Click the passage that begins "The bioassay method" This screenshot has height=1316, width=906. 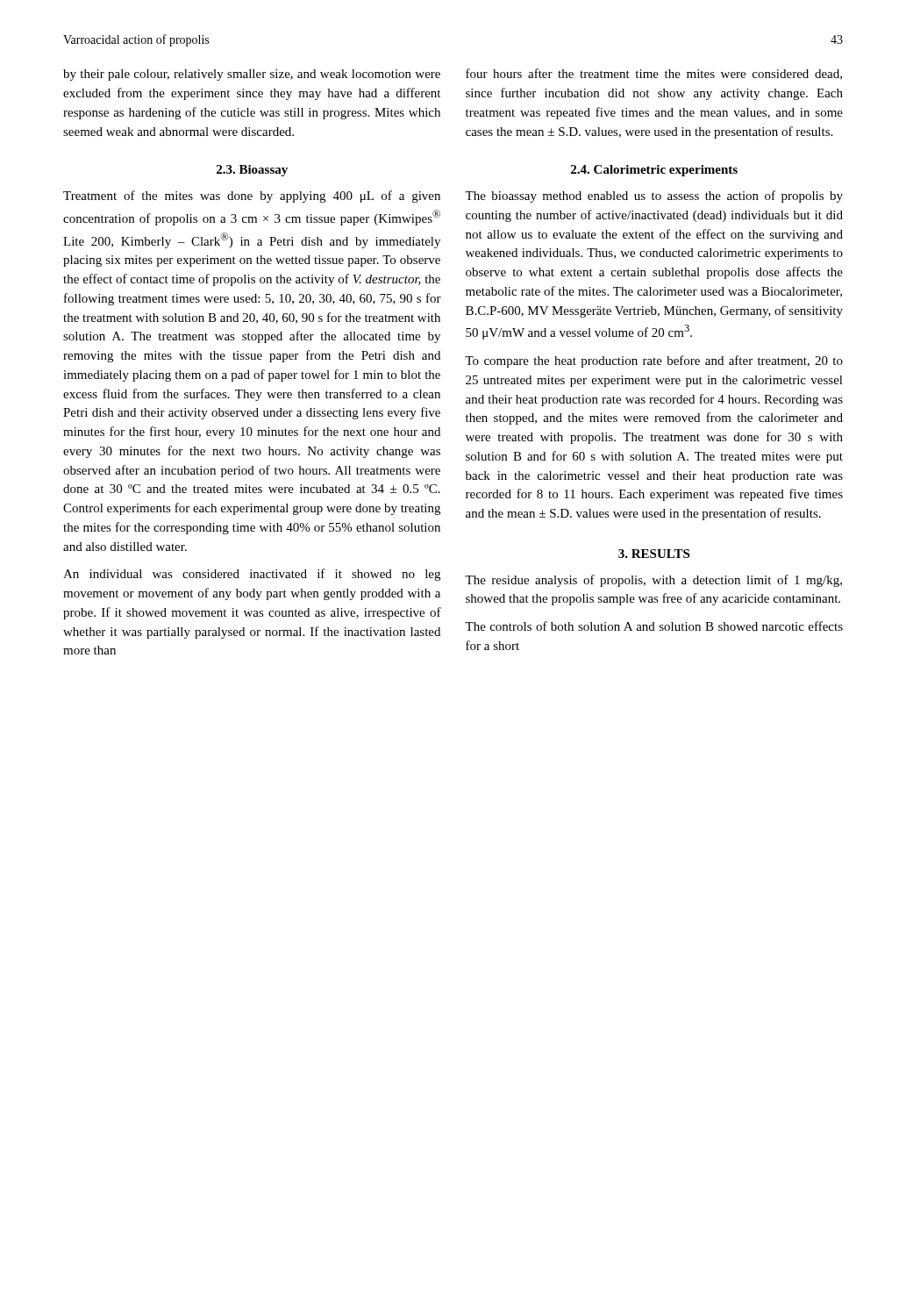click(654, 355)
